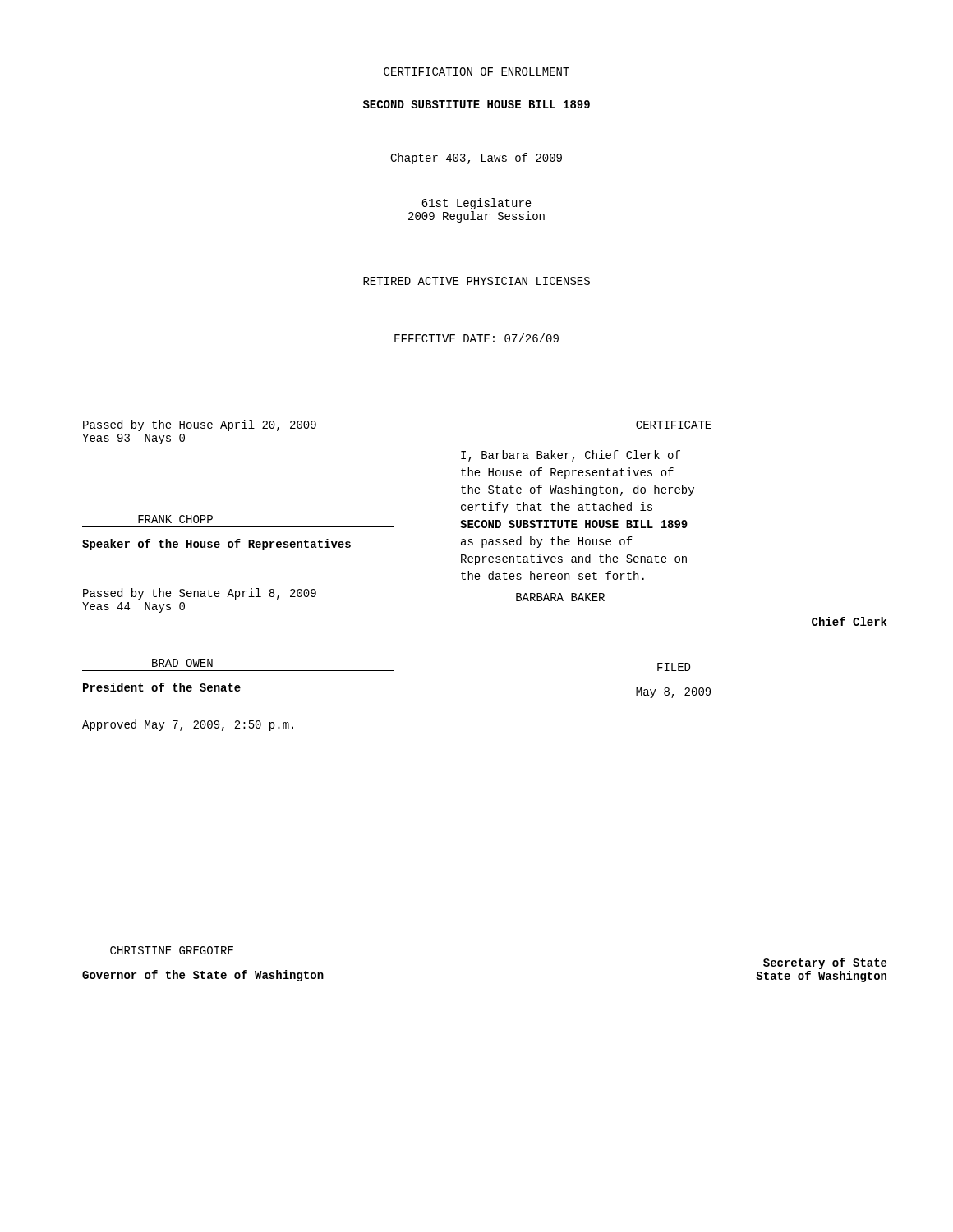Locate the text that says "Speaker of the House of Representatives"
The height and width of the screenshot is (1232, 953).
coord(217,545)
